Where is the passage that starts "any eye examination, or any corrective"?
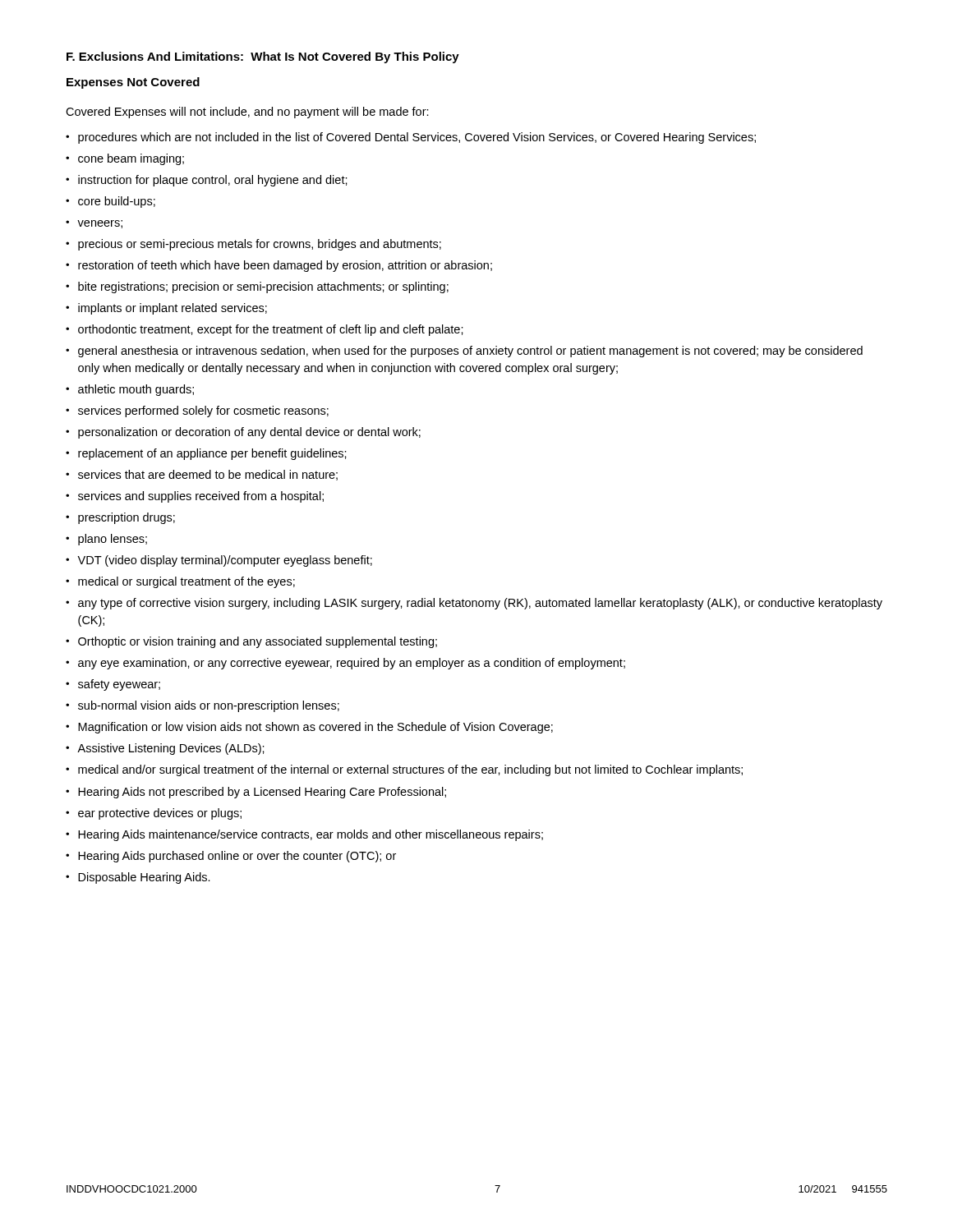953x1232 pixels. coord(482,664)
